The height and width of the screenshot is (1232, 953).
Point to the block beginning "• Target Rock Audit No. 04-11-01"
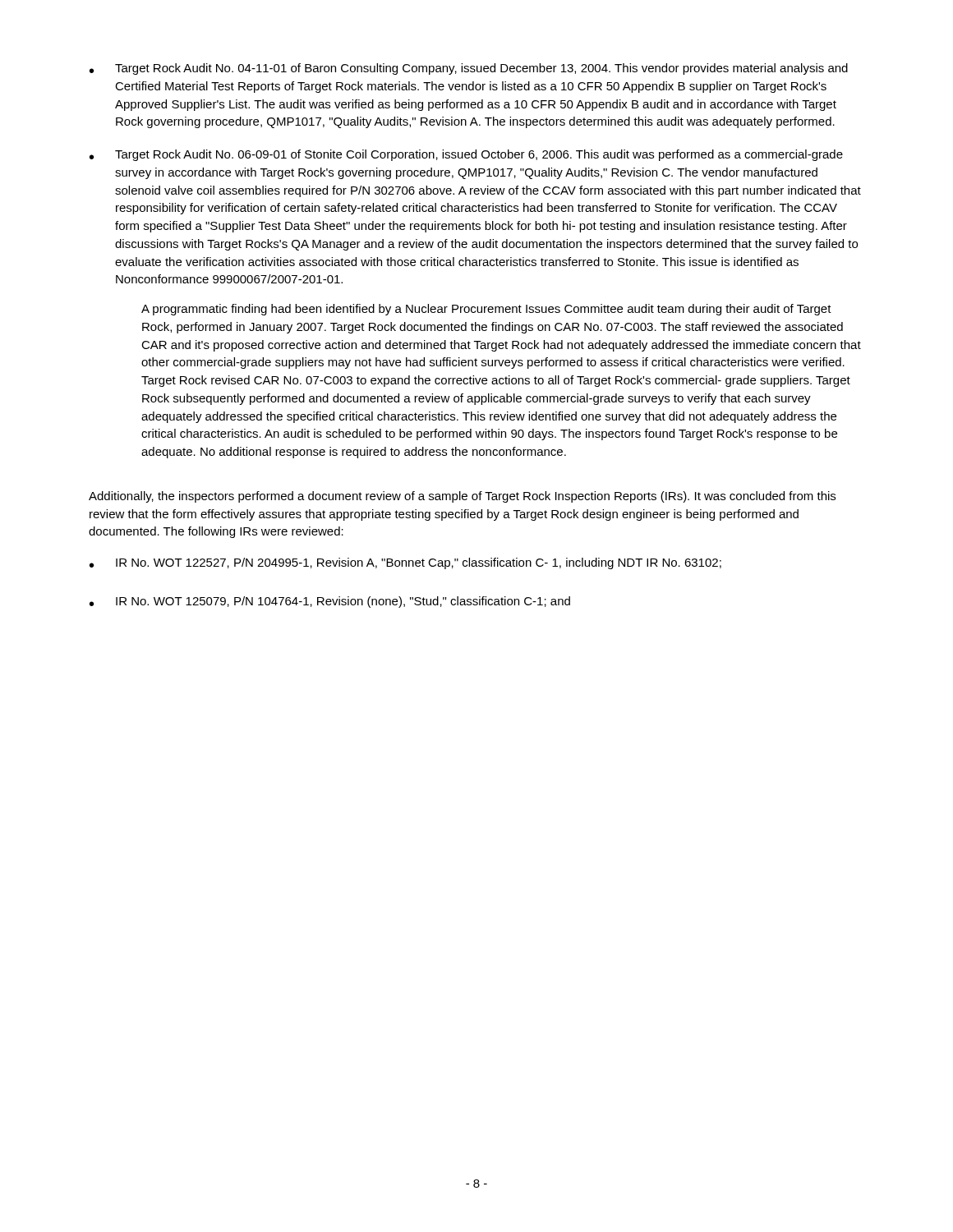coord(476,95)
